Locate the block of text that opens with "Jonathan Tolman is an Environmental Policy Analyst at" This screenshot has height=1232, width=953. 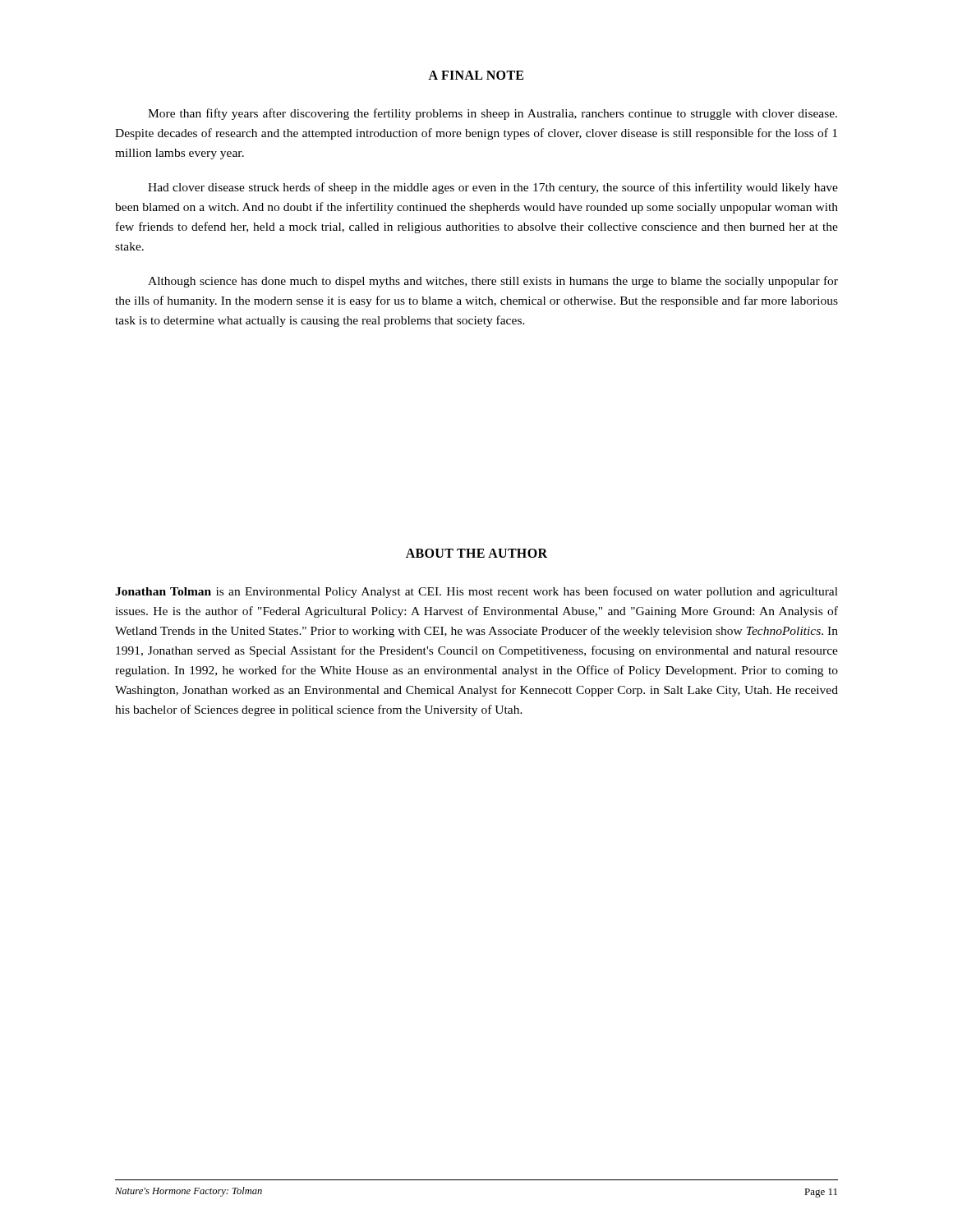click(476, 650)
